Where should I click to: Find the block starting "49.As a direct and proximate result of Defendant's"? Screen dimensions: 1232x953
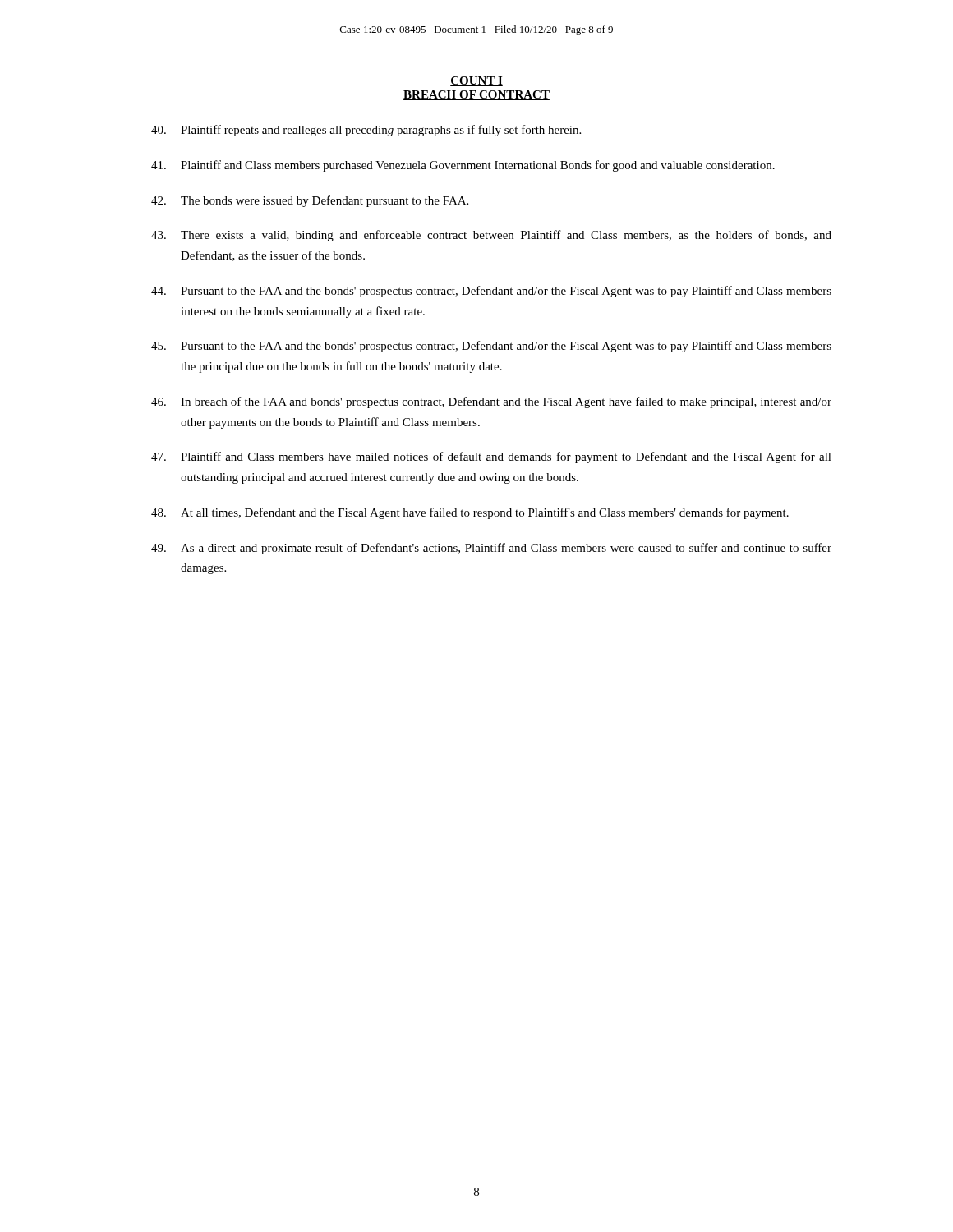pos(476,558)
